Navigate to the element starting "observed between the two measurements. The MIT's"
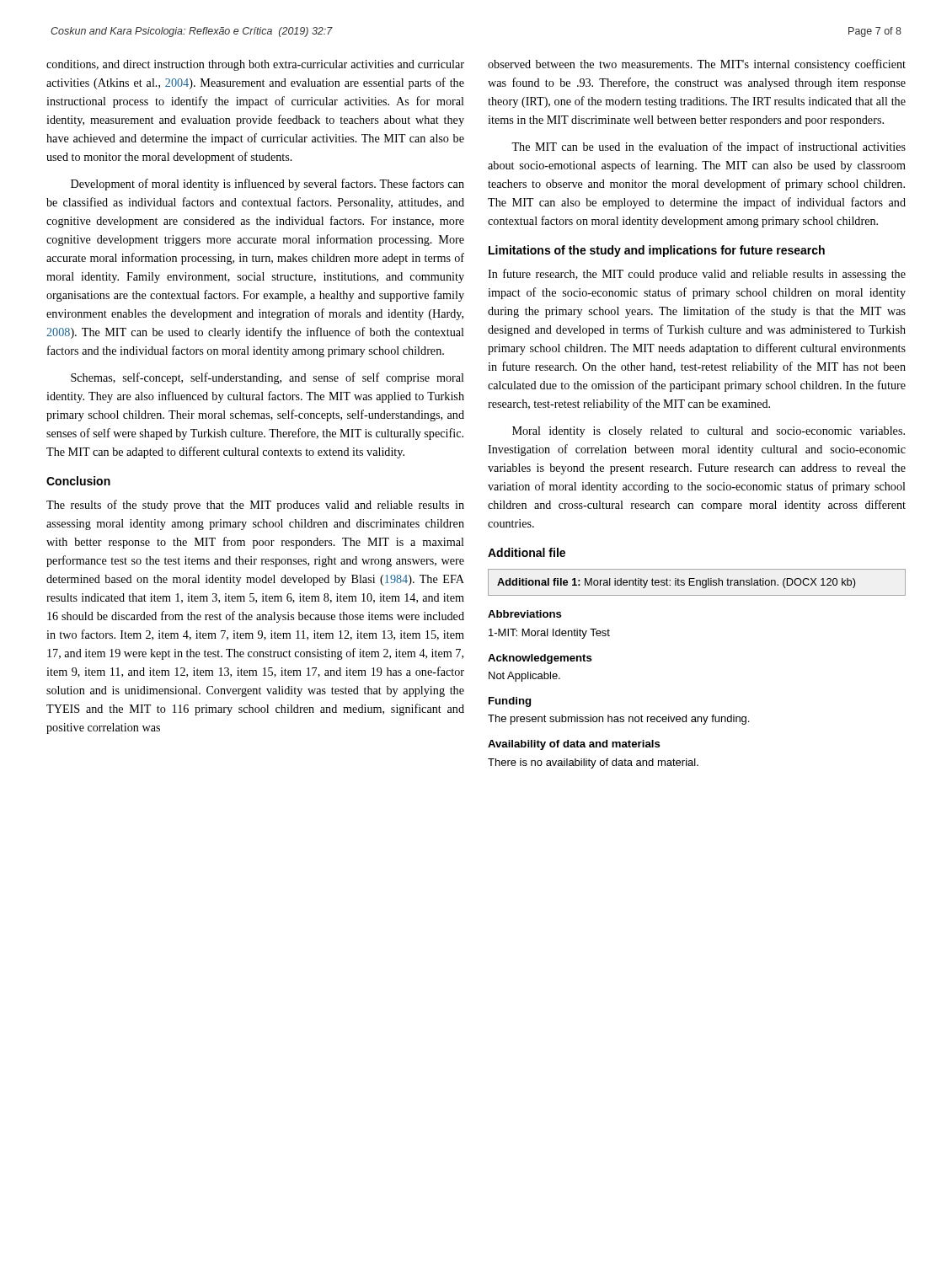This screenshot has width=952, height=1264. pyautogui.click(x=697, y=92)
